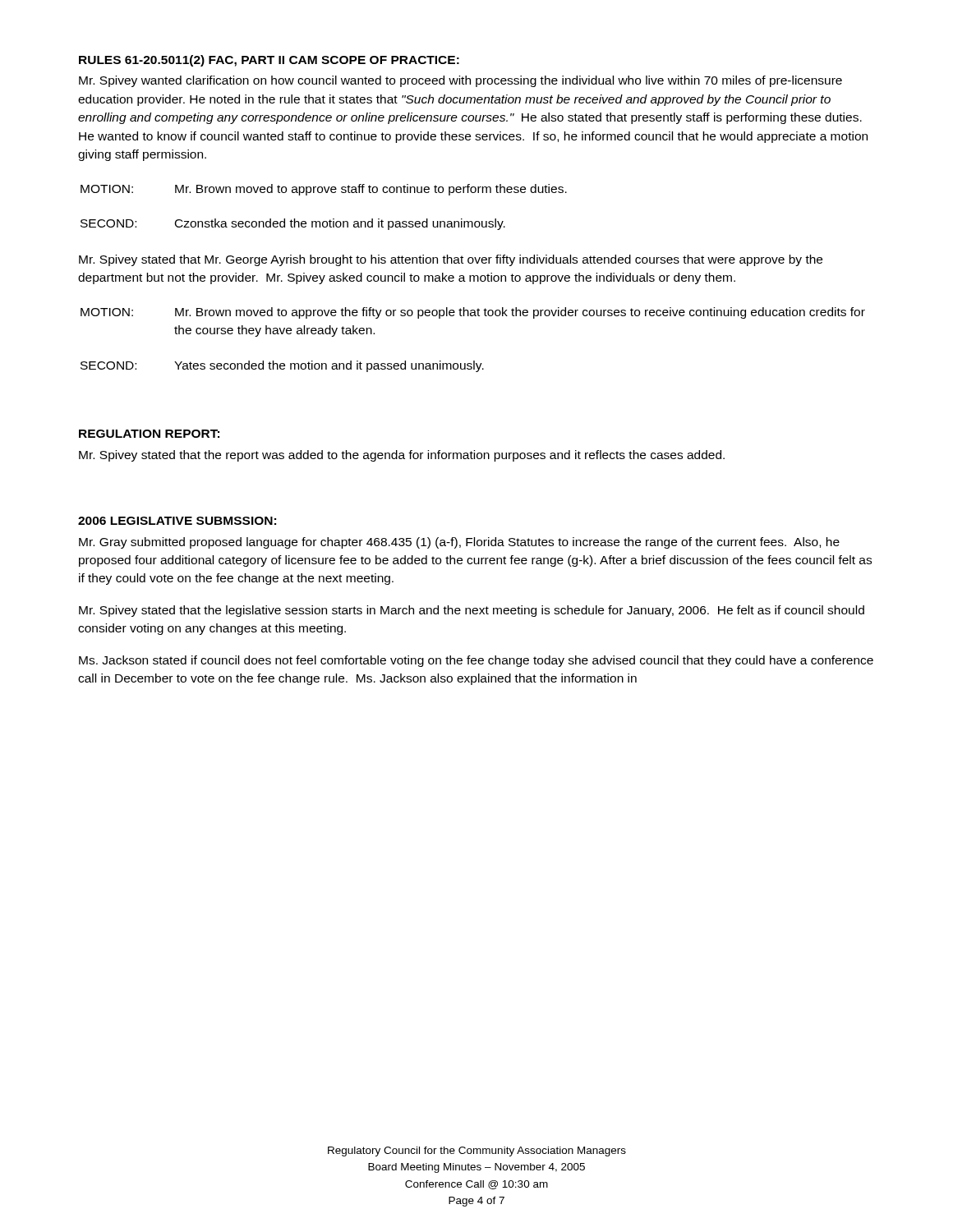
Task: Find the block on this page that starts "Mr. Spivey stated that Mr. George"
Action: [451, 268]
